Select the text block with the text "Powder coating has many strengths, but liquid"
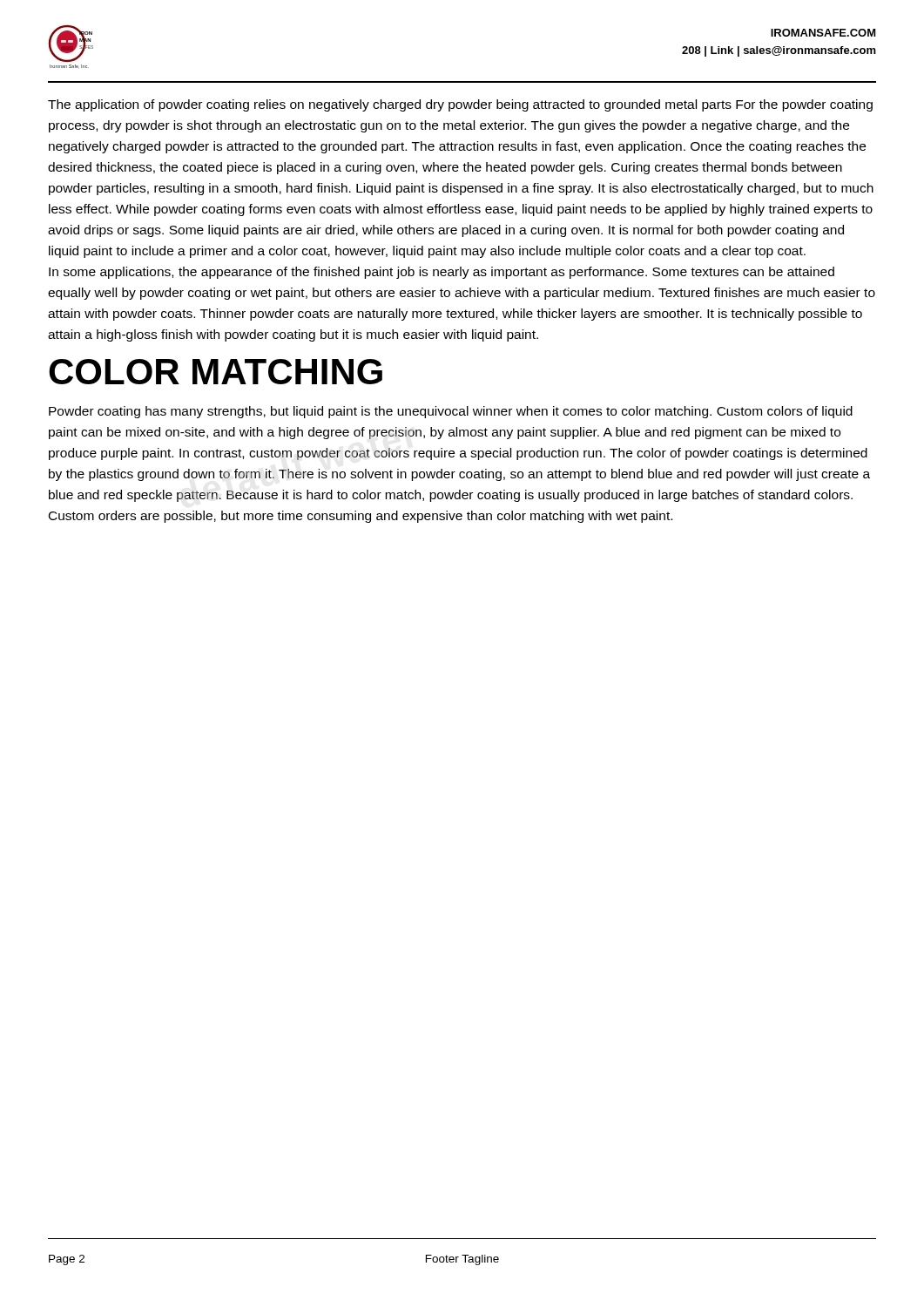924x1307 pixels. click(462, 464)
